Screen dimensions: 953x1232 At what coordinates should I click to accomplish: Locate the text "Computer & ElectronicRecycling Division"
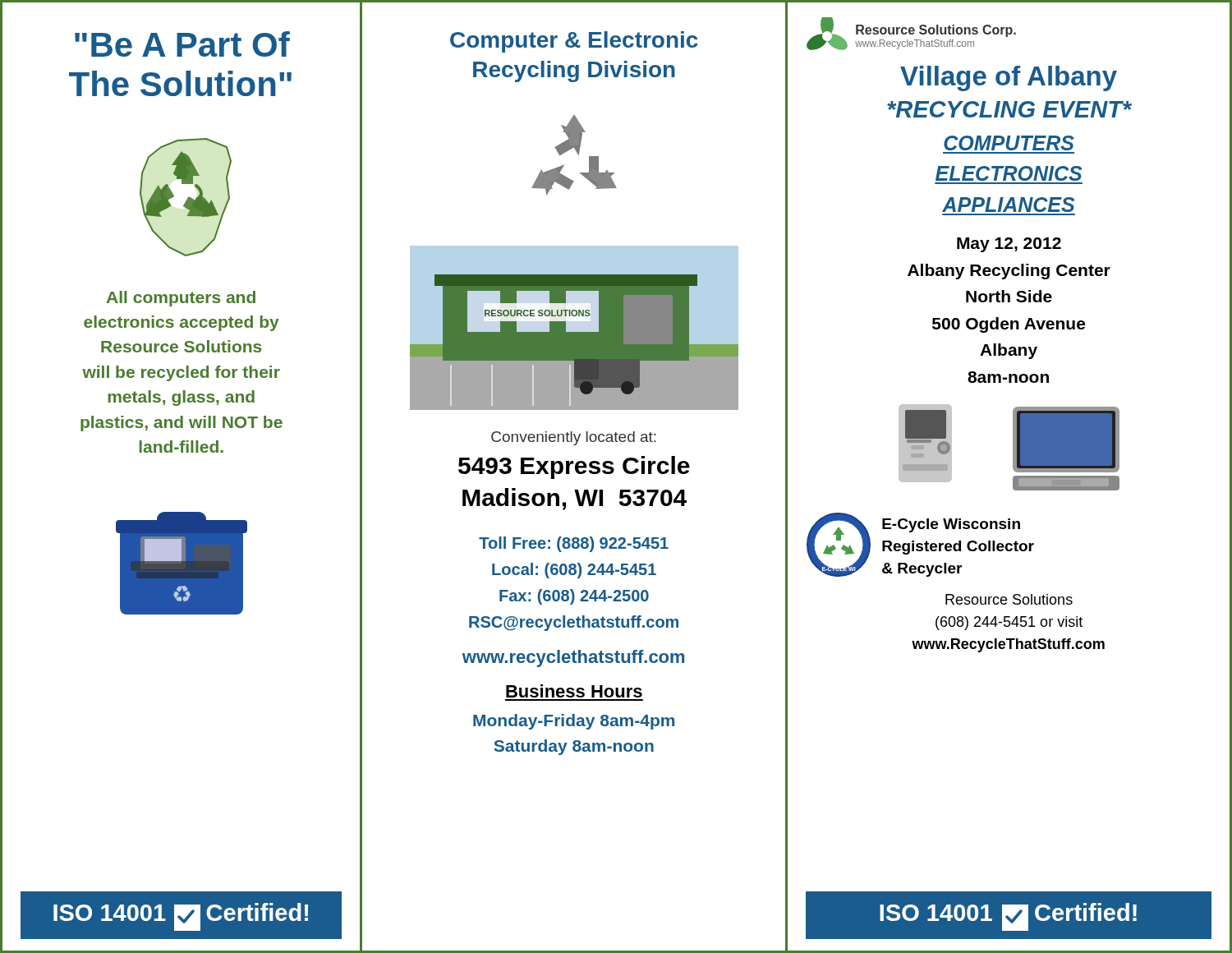click(574, 55)
